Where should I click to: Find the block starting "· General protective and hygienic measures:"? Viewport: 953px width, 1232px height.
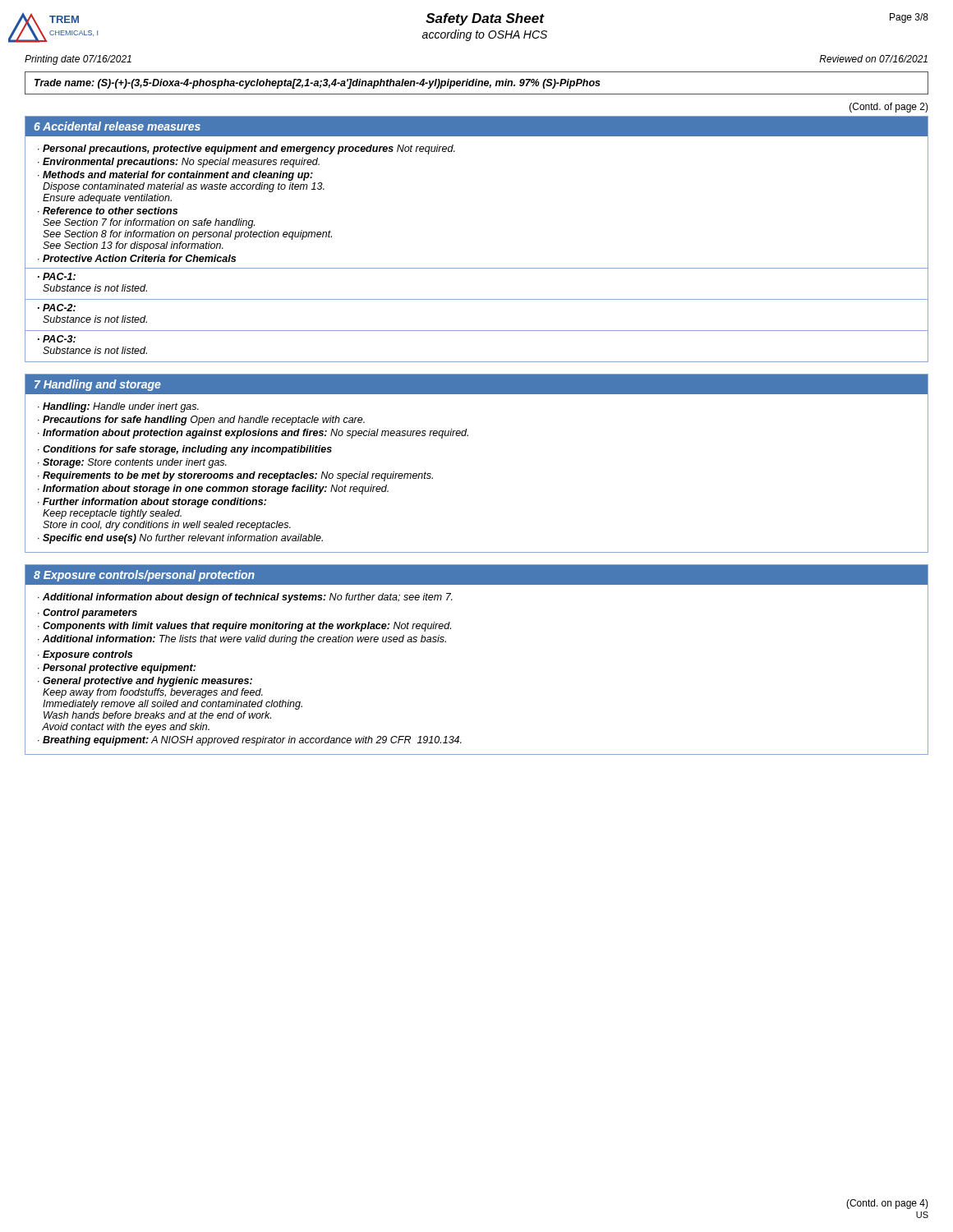pos(170,704)
